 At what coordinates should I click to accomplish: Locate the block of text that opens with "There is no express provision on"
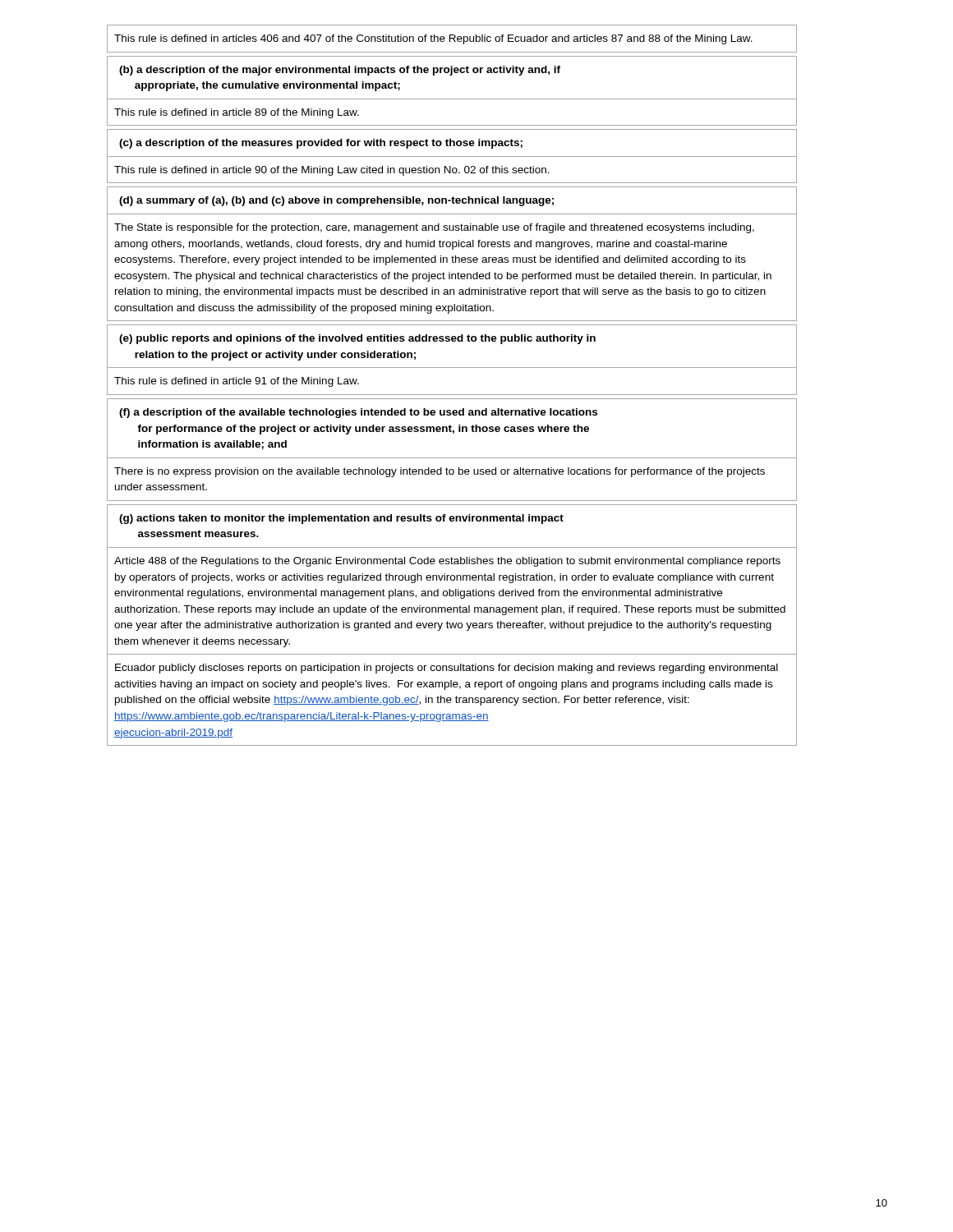pos(440,479)
